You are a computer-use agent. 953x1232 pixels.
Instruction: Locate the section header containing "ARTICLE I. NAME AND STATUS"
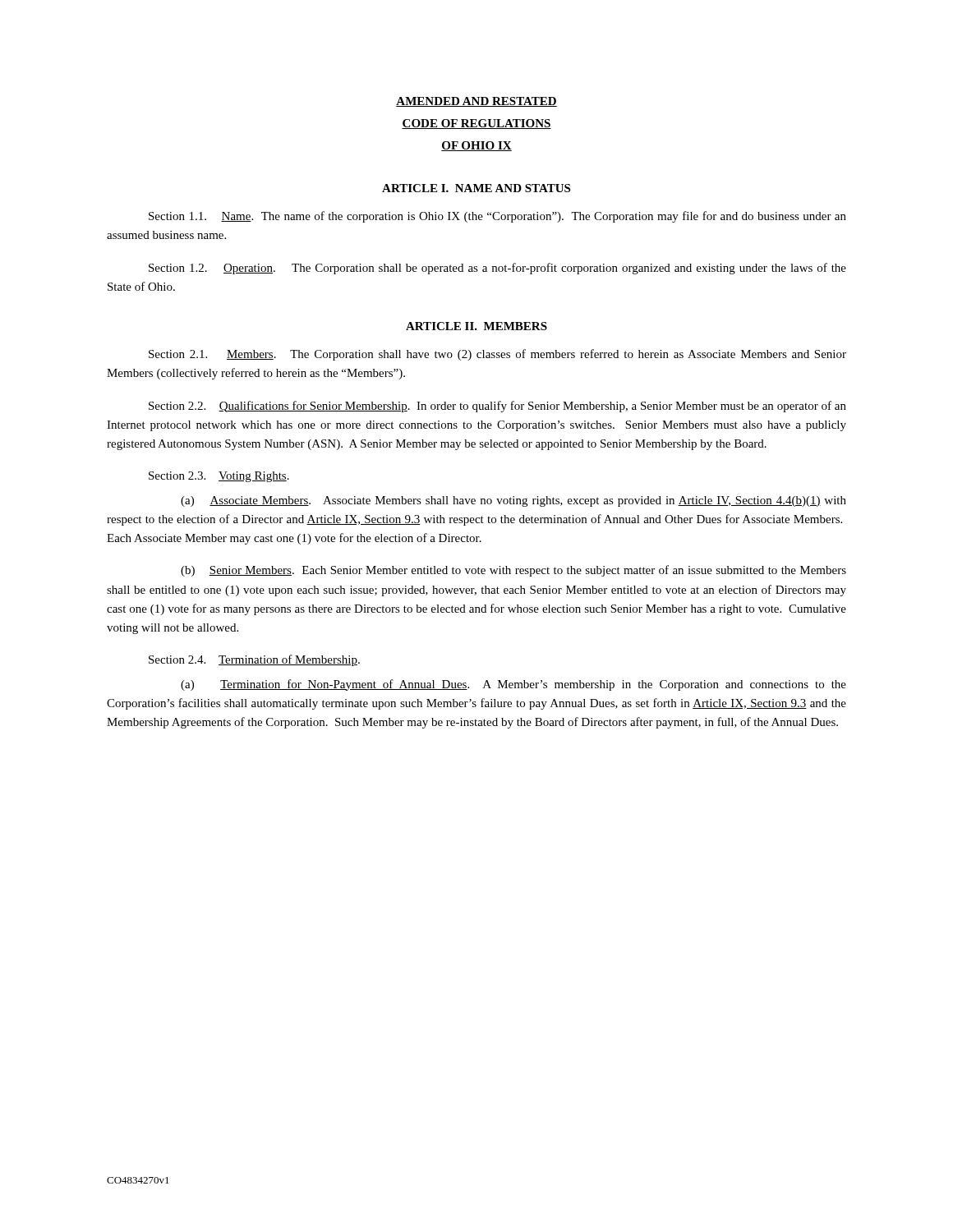click(476, 188)
